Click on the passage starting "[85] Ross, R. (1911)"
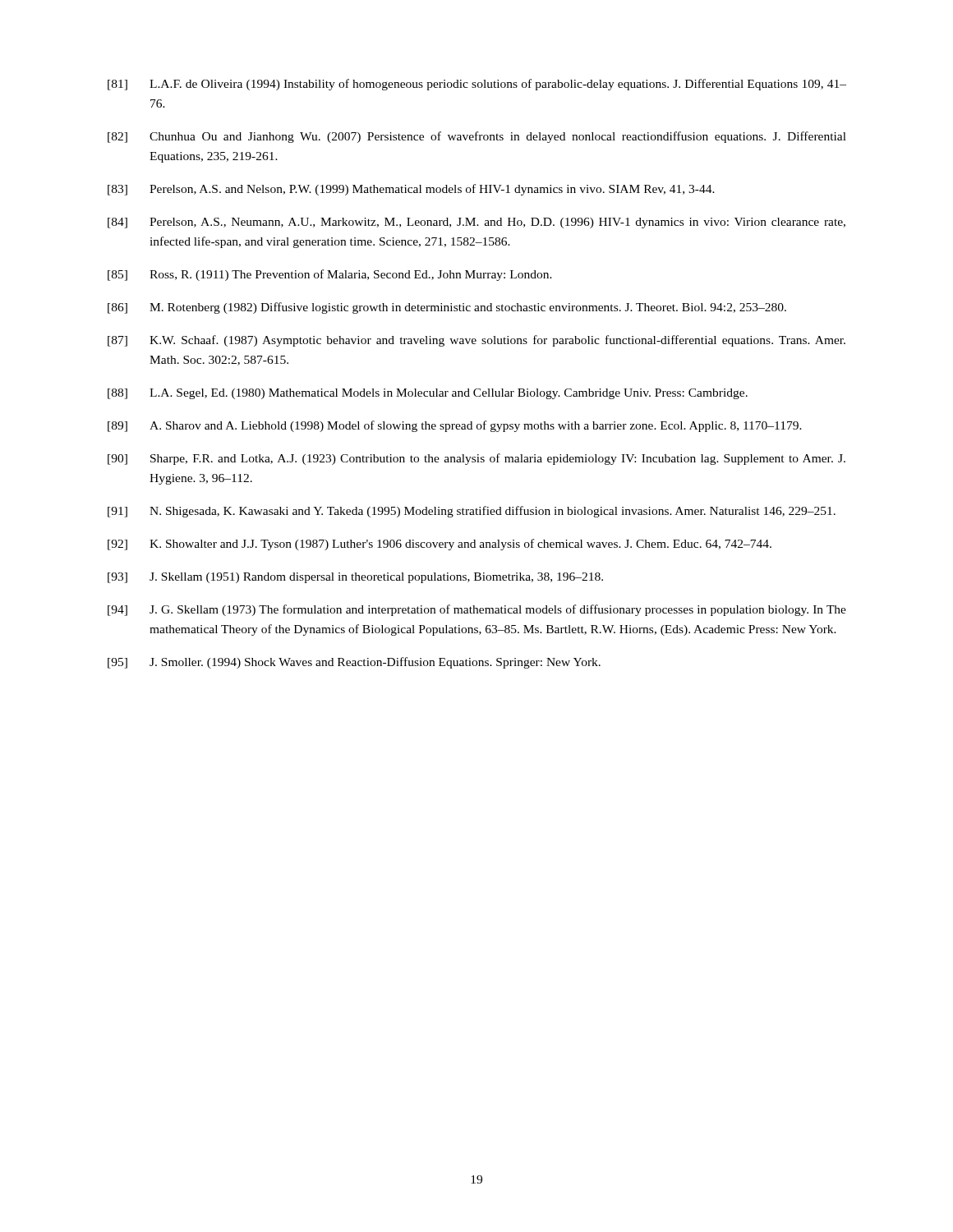The height and width of the screenshot is (1232, 953). (476, 274)
